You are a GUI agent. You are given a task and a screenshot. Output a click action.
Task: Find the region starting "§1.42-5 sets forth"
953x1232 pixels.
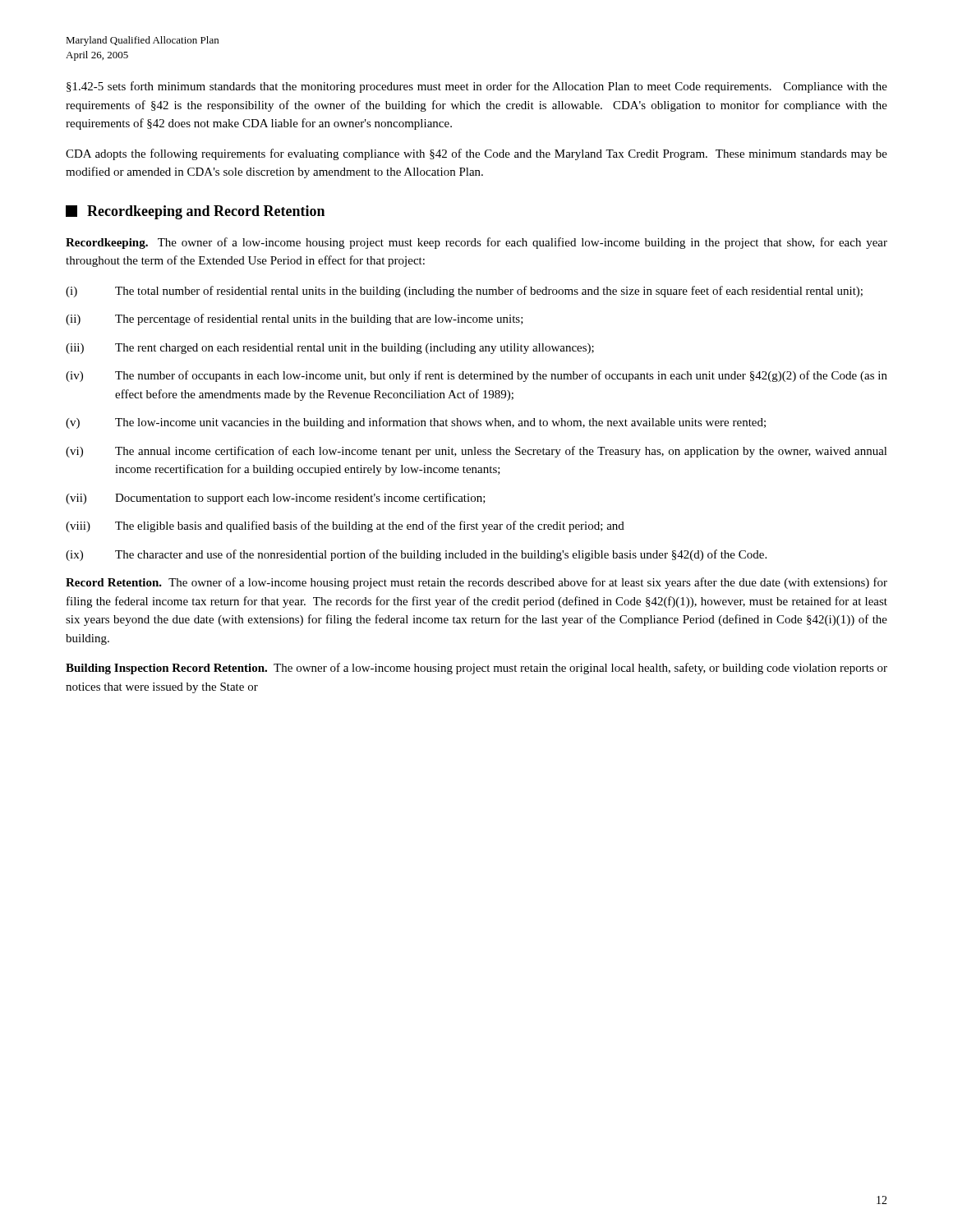[x=476, y=105]
